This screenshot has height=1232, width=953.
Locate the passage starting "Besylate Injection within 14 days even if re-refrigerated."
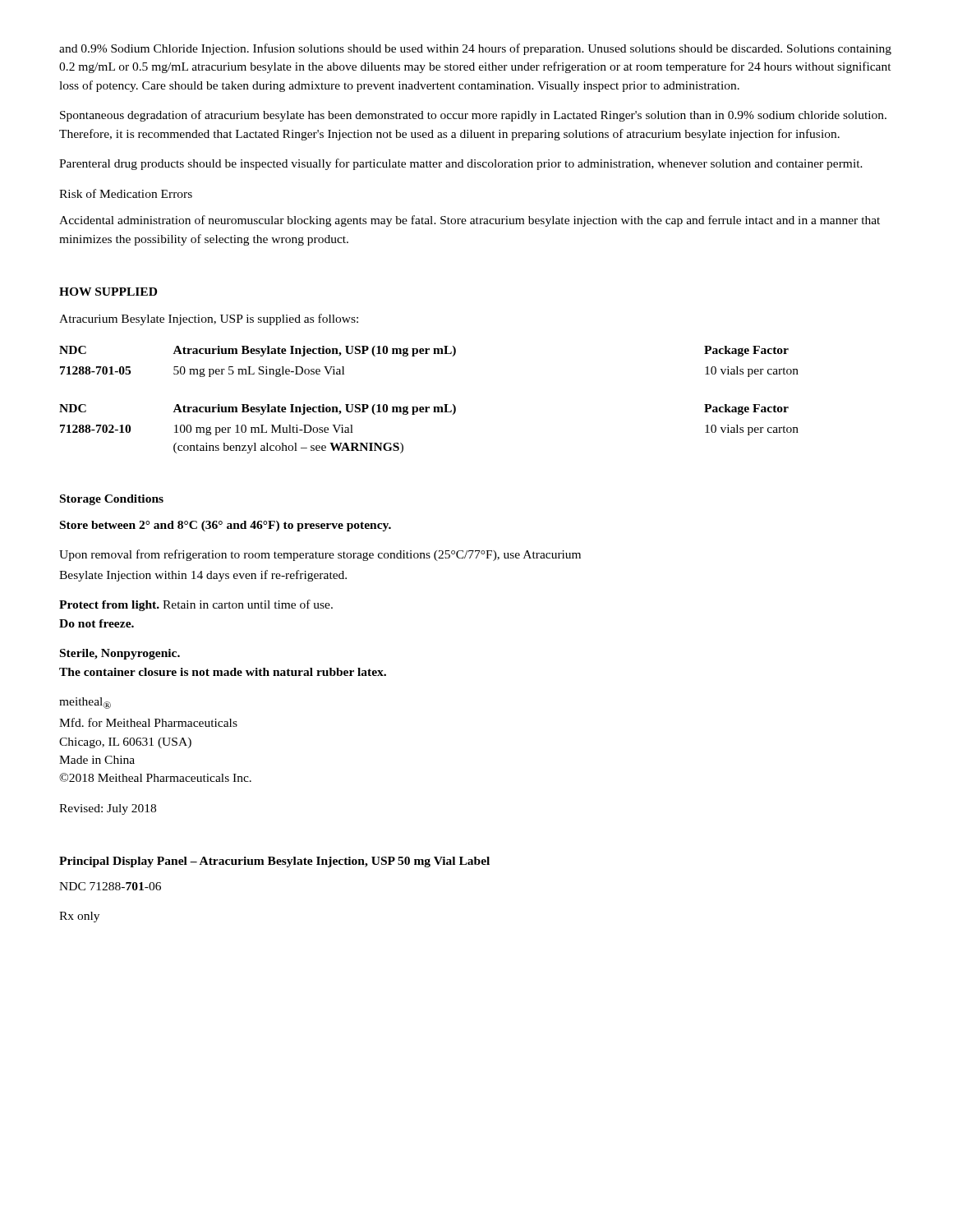[203, 574]
